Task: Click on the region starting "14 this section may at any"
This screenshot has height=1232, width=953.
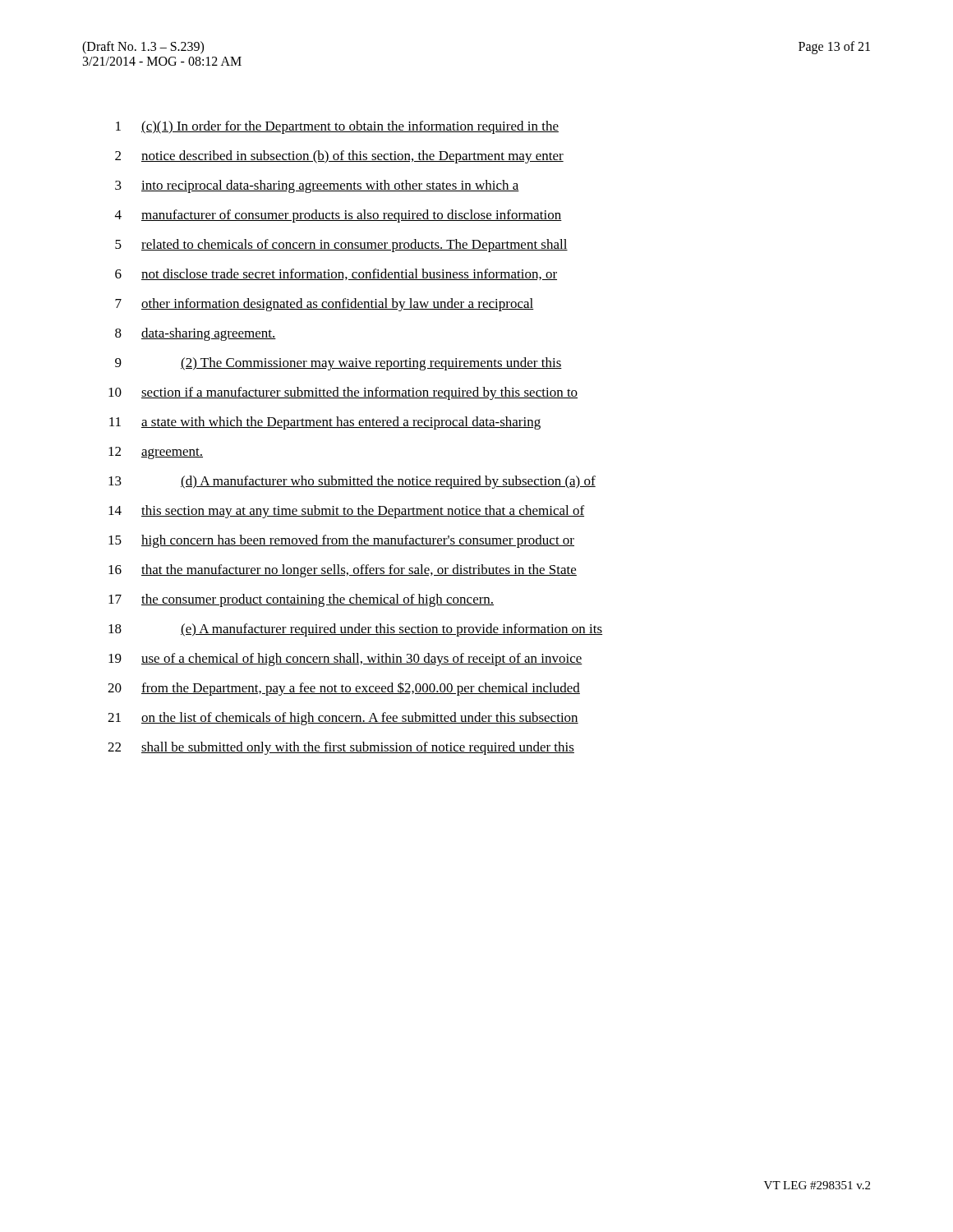Action: pyautogui.click(x=476, y=511)
